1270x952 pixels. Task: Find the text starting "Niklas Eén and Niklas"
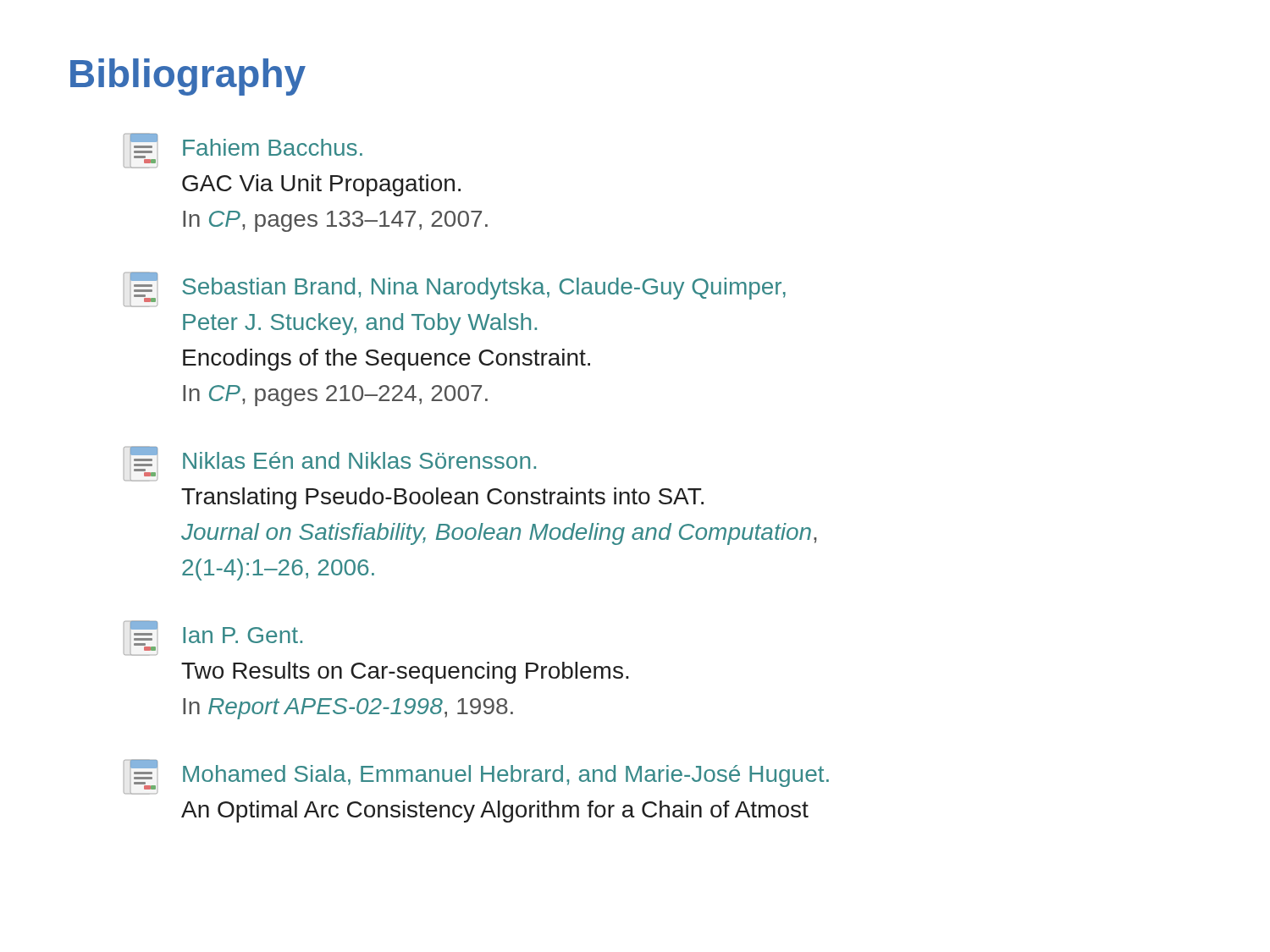click(x=469, y=515)
